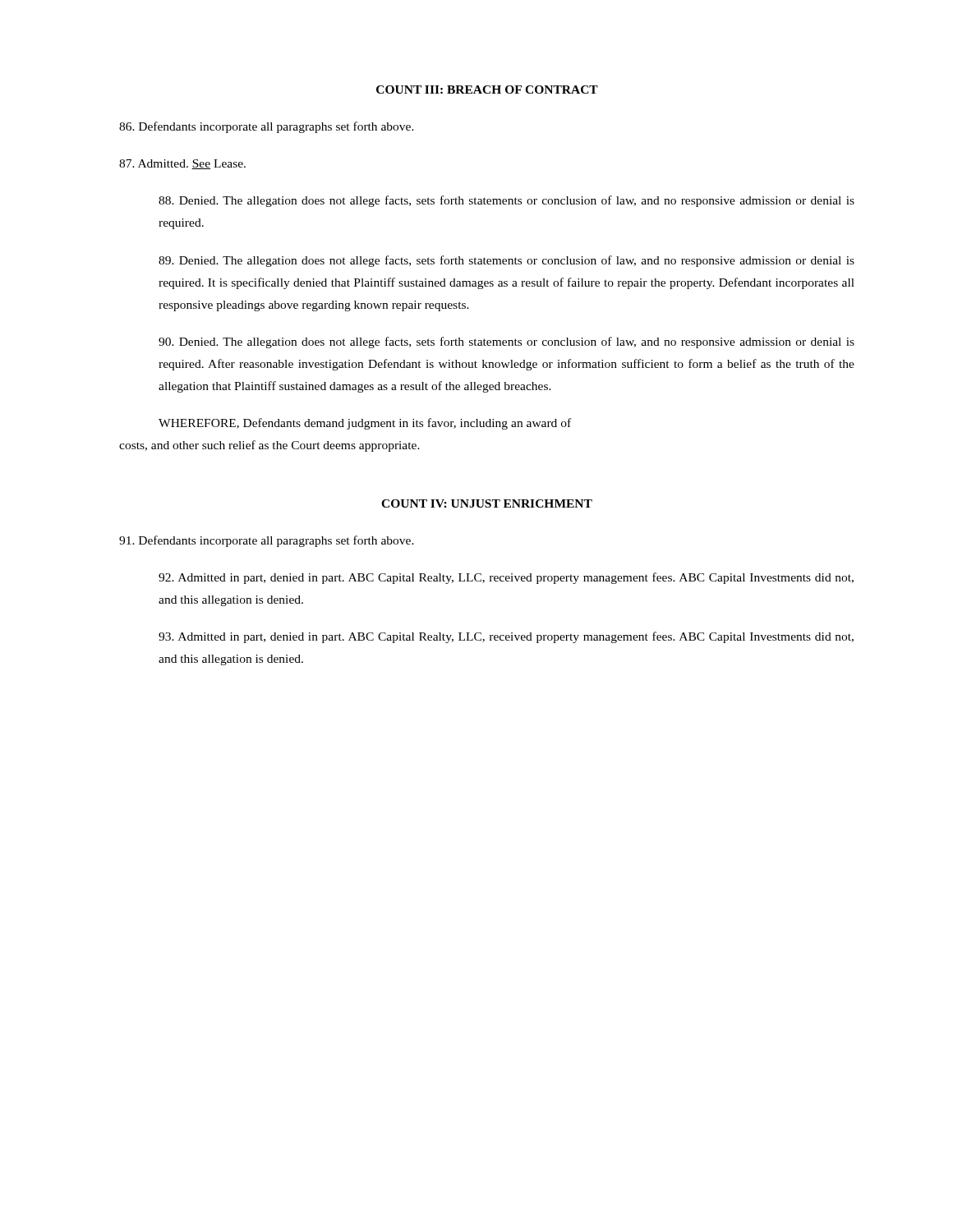Viewport: 953px width, 1232px height.
Task: Click the passage that begins "90. Denied. The allegation does not allege facts,"
Action: [x=507, y=363]
